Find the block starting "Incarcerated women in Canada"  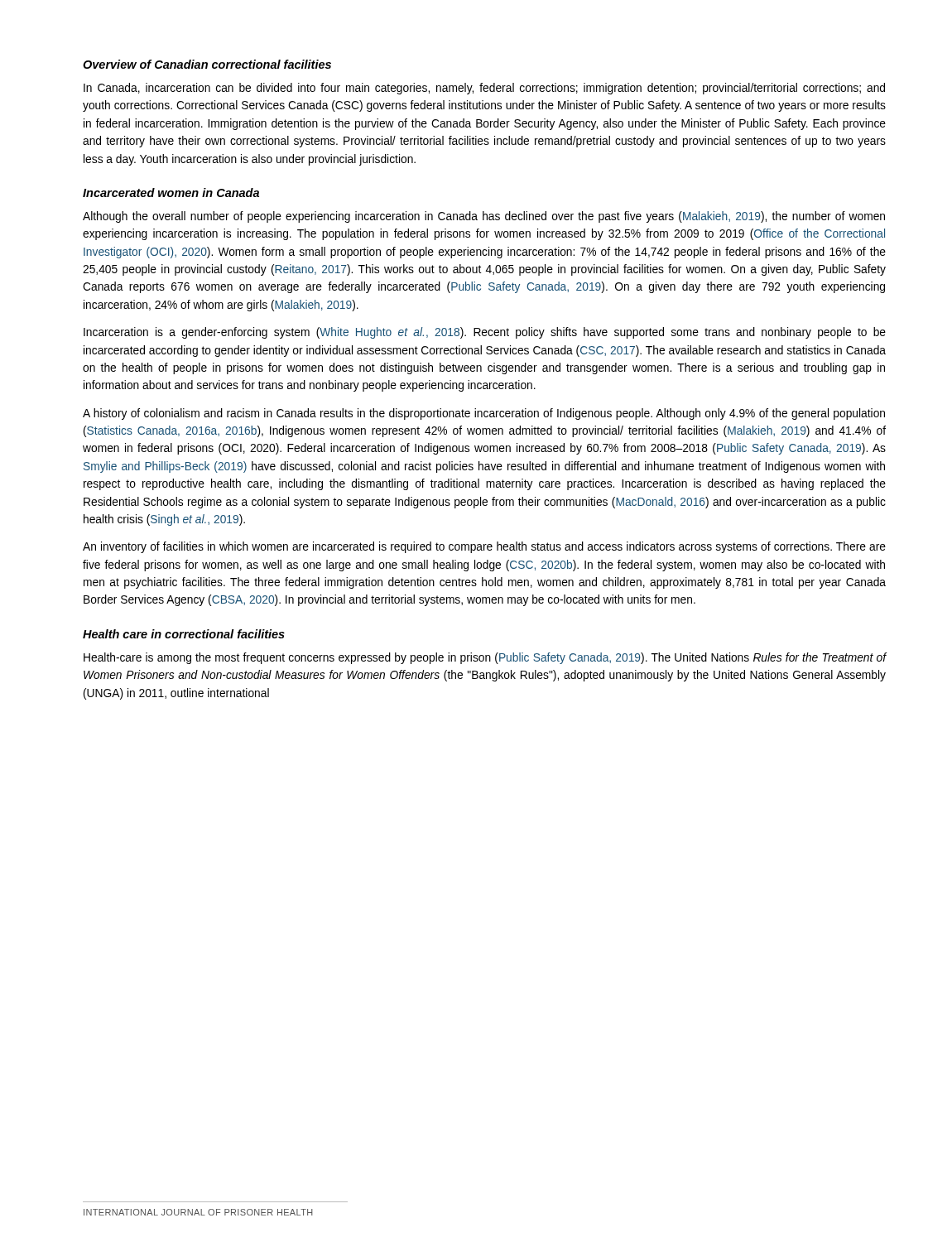point(171,193)
